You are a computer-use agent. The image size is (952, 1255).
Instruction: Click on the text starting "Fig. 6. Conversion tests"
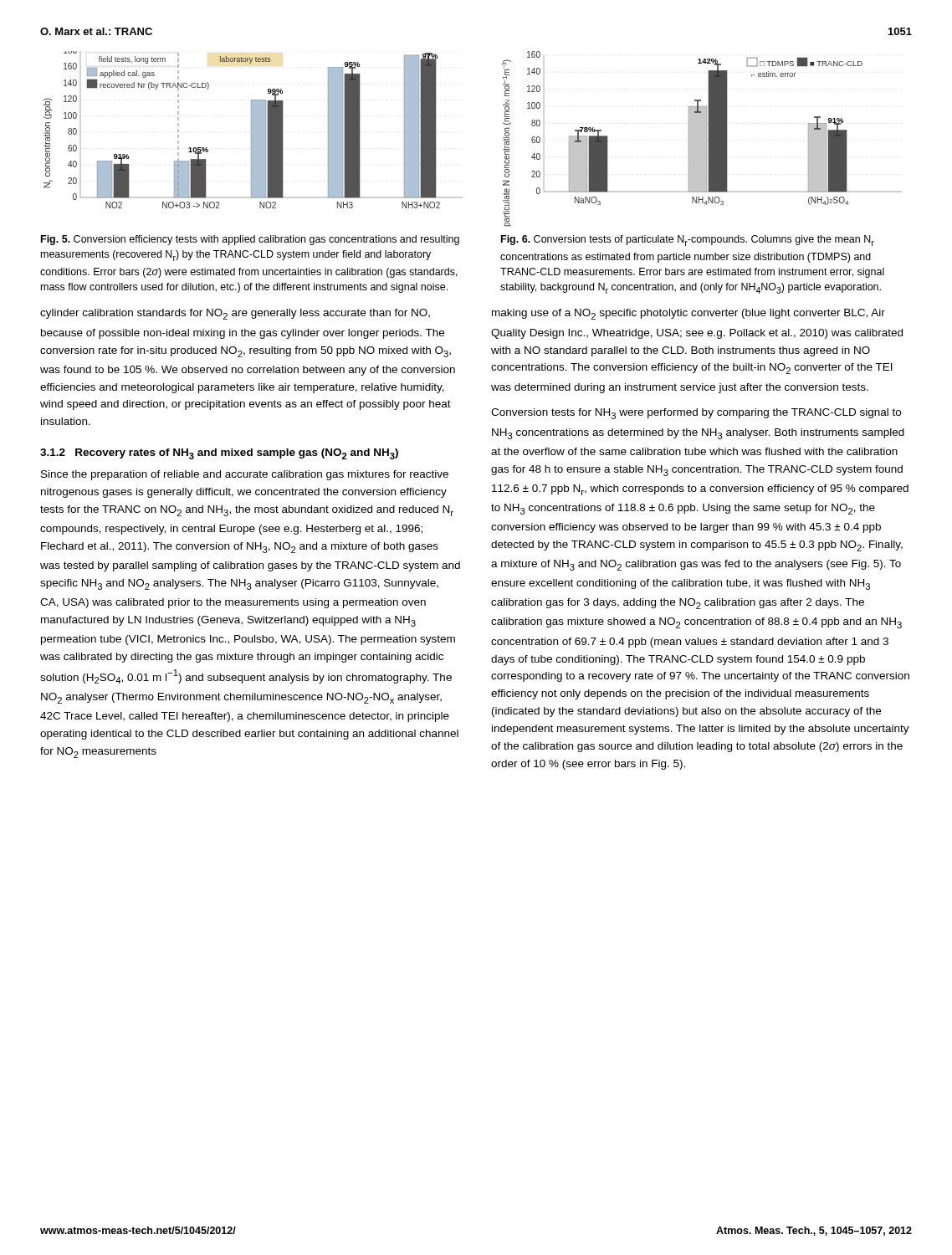pyautogui.click(x=692, y=264)
